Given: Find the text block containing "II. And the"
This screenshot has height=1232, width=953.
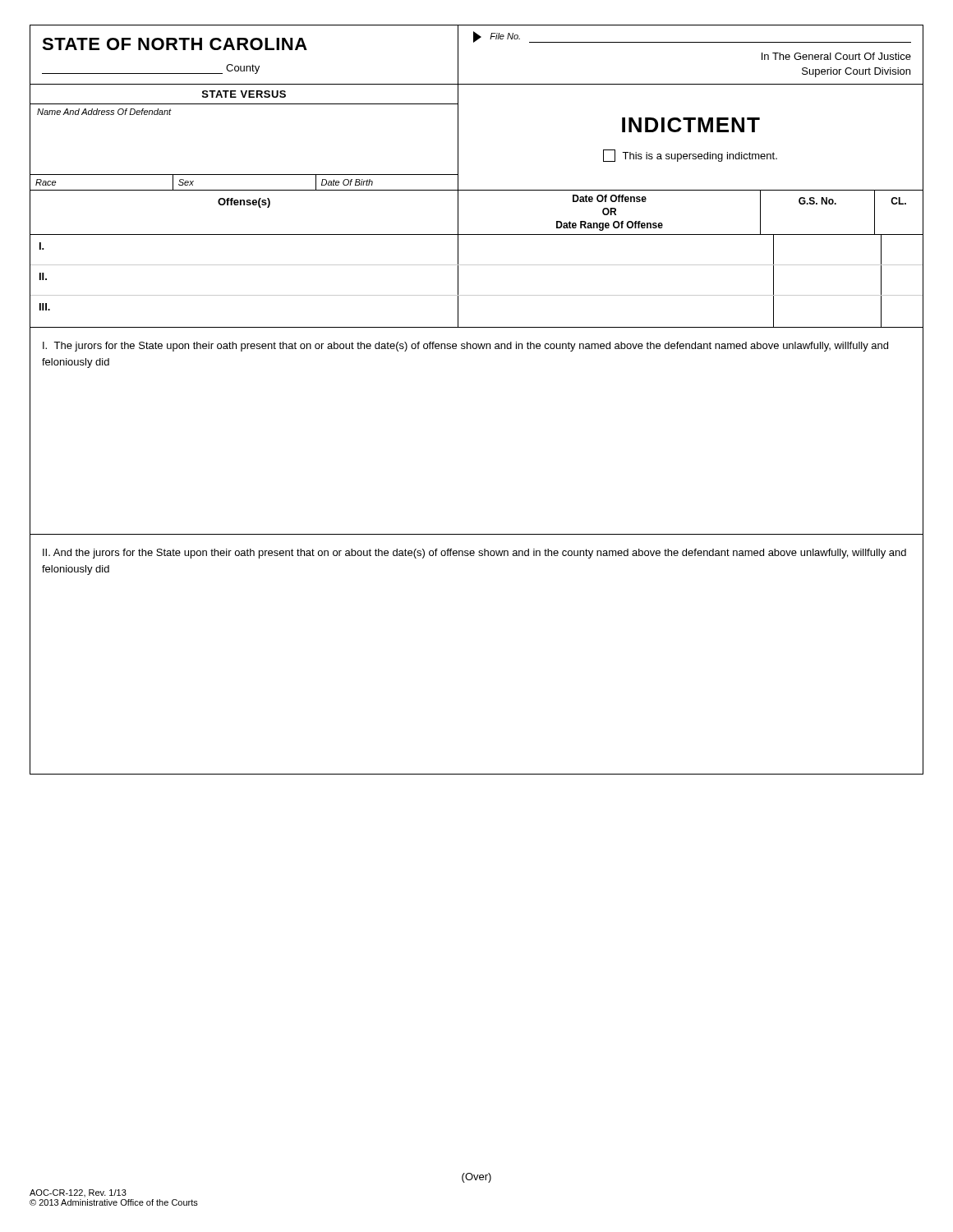Looking at the screenshot, I should click(474, 560).
